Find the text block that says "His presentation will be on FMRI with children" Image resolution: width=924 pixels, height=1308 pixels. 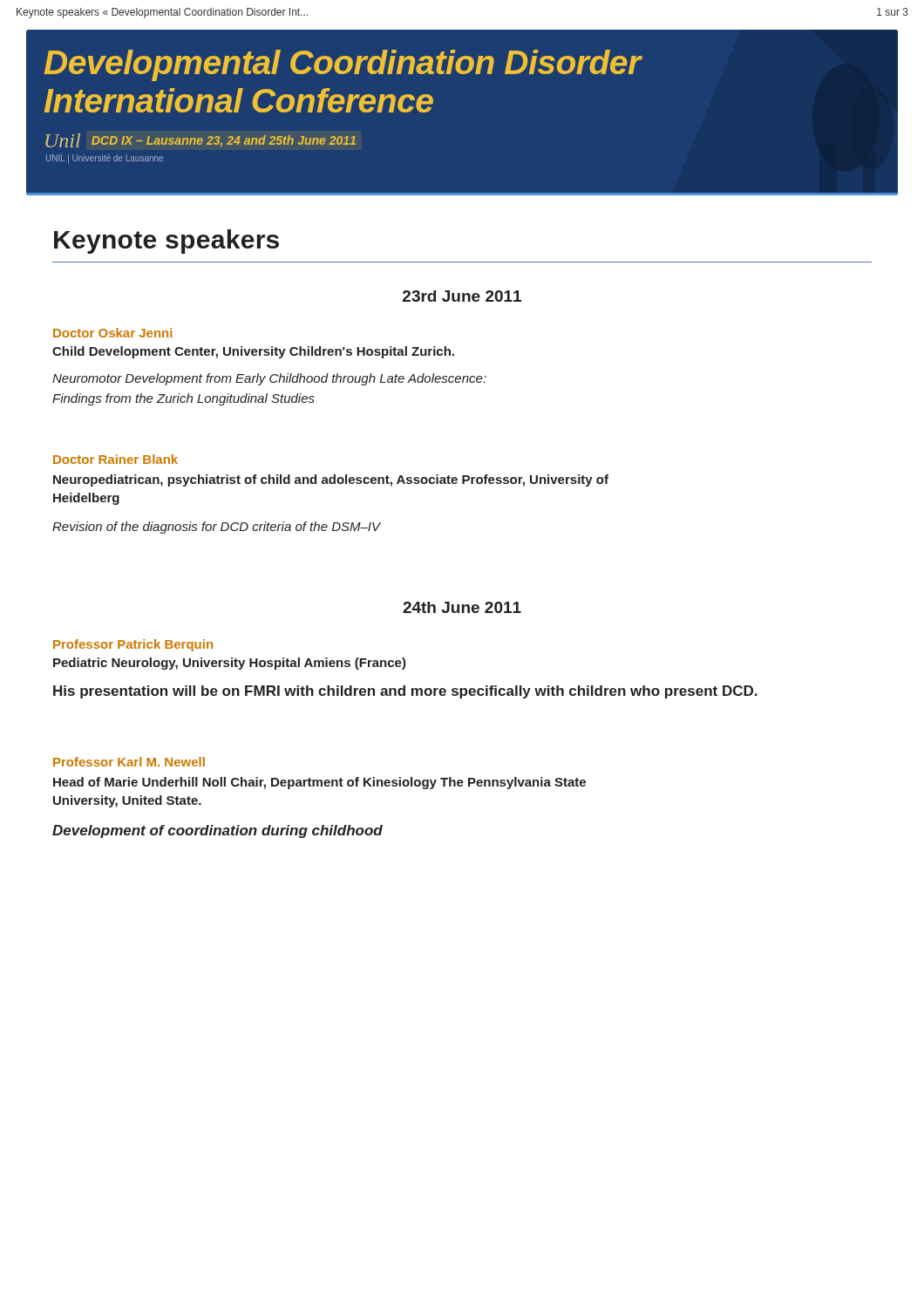click(405, 691)
